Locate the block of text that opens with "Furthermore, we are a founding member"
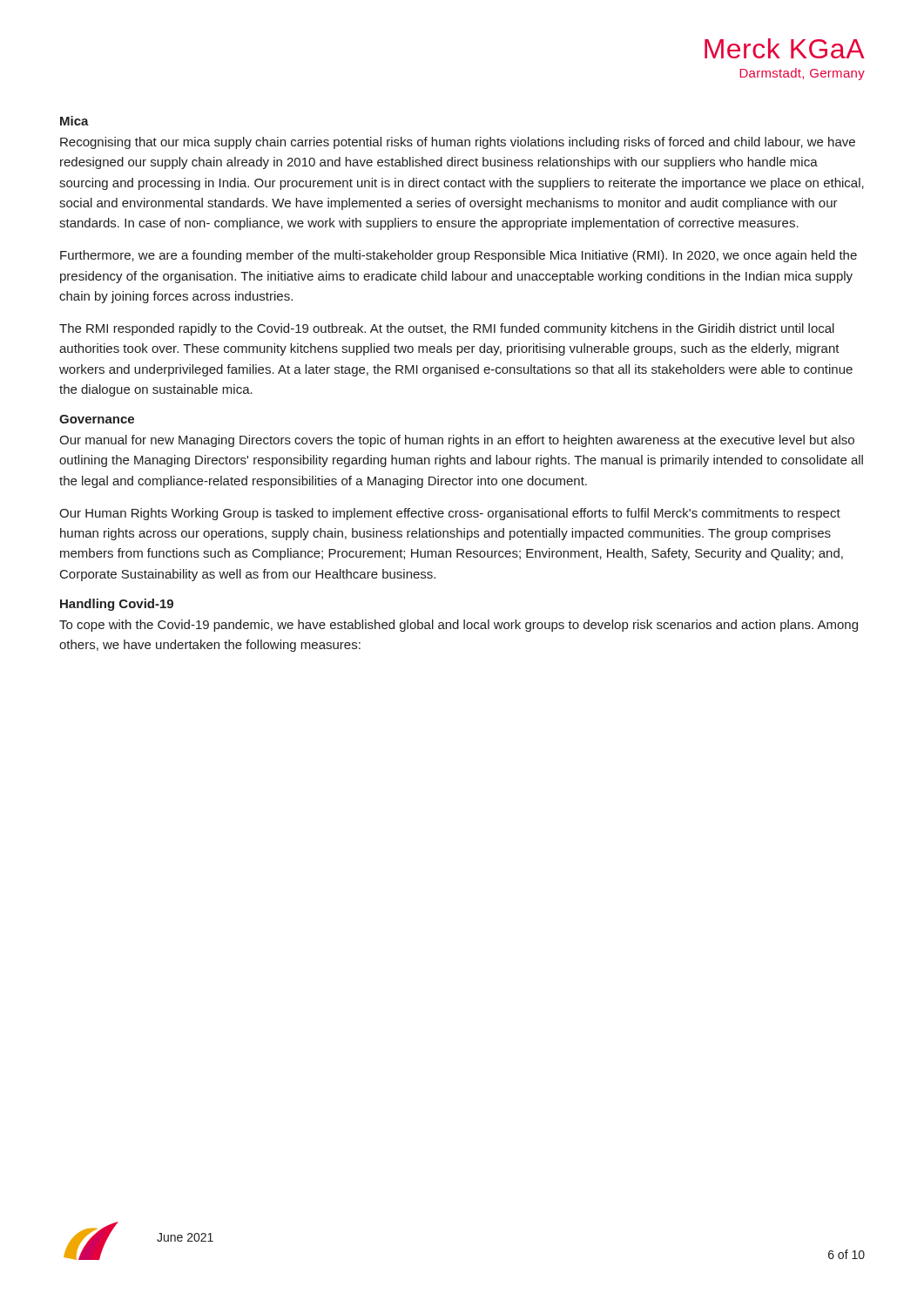 tap(458, 275)
